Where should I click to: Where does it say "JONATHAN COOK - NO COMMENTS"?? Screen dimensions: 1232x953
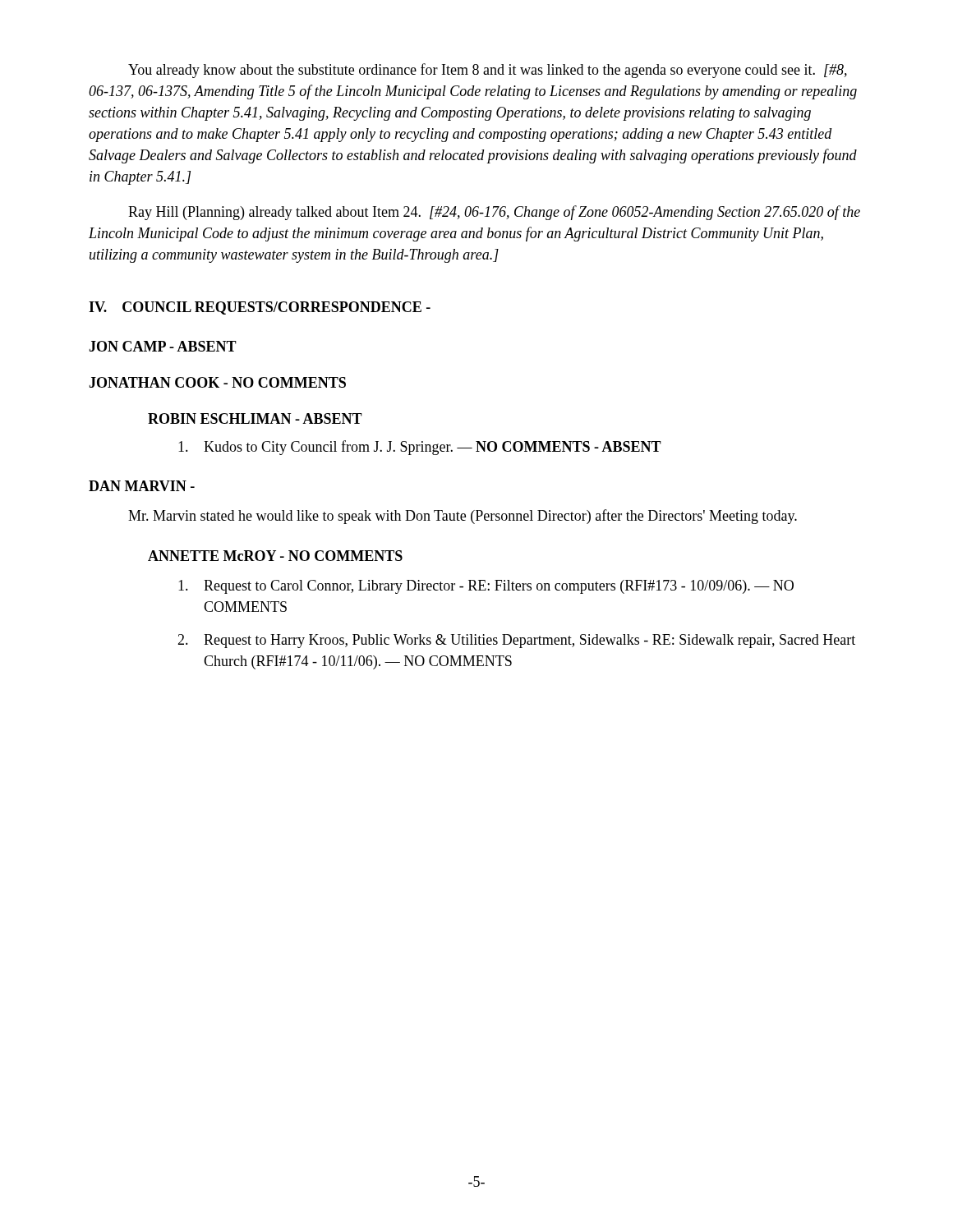pyautogui.click(x=218, y=383)
